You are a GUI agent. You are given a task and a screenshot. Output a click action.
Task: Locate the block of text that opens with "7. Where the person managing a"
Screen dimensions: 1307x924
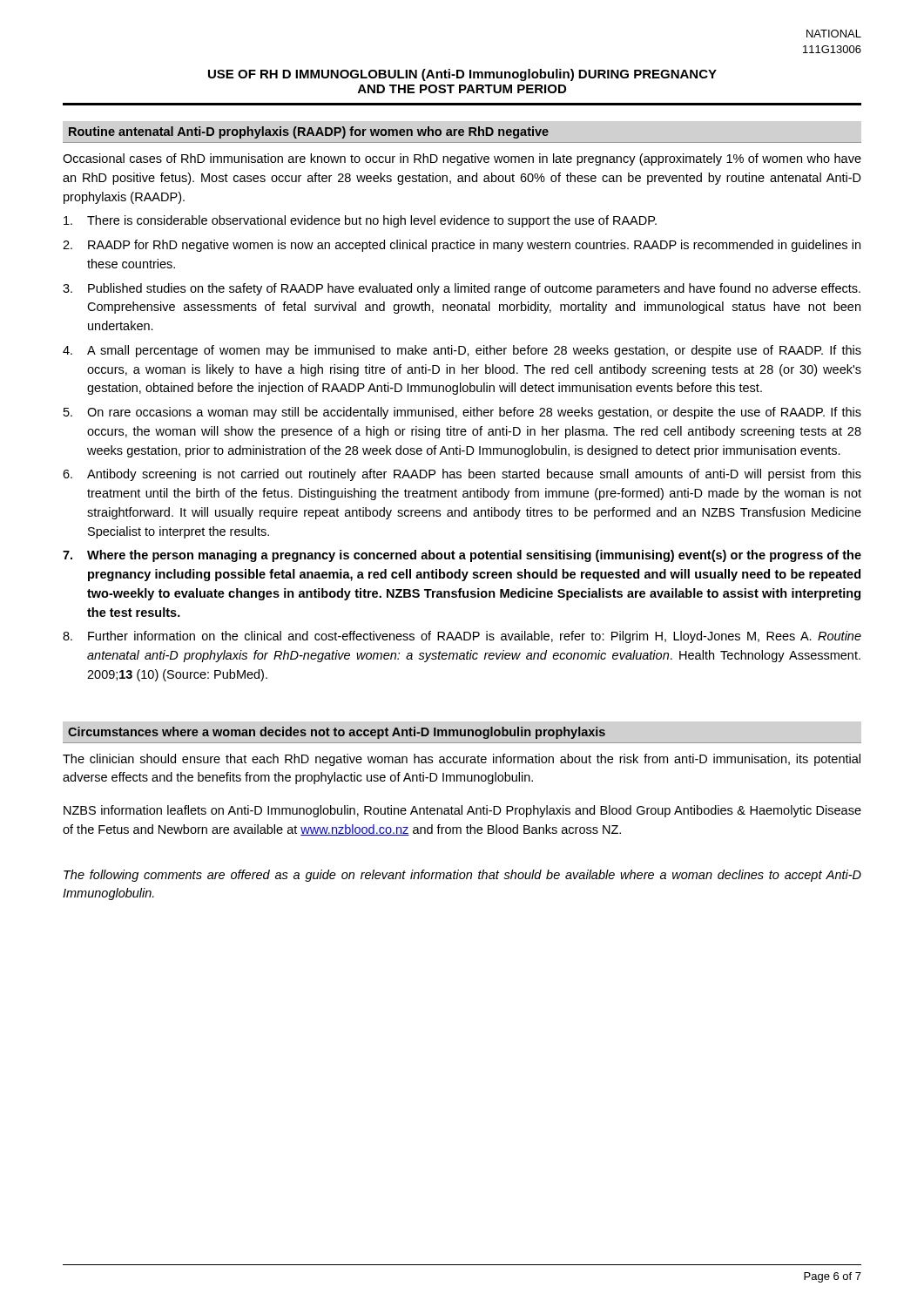pyautogui.click(x=462, y=584)
